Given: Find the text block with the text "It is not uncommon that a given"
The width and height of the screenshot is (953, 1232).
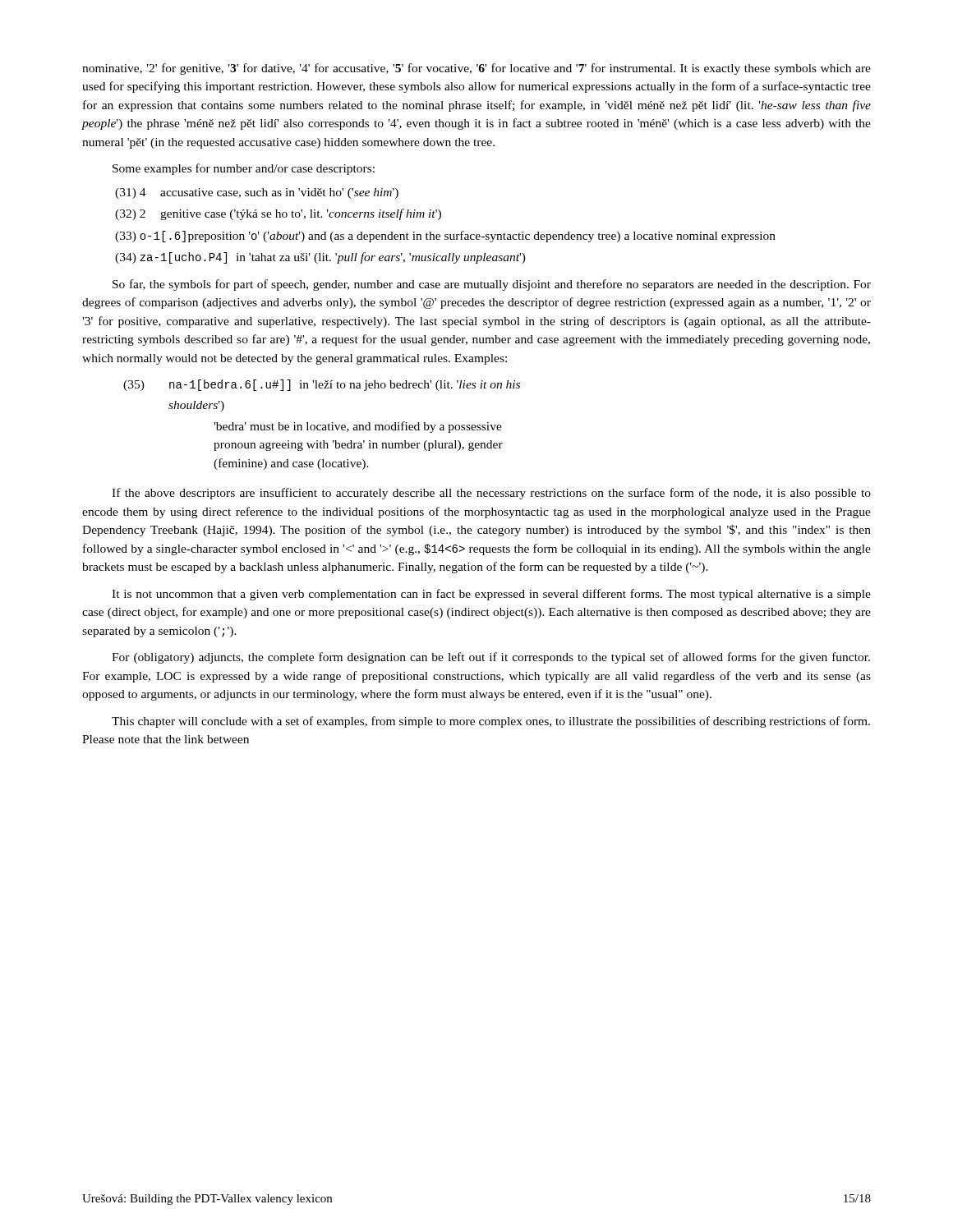Looking at the screenshot, I should pos(476,612).
